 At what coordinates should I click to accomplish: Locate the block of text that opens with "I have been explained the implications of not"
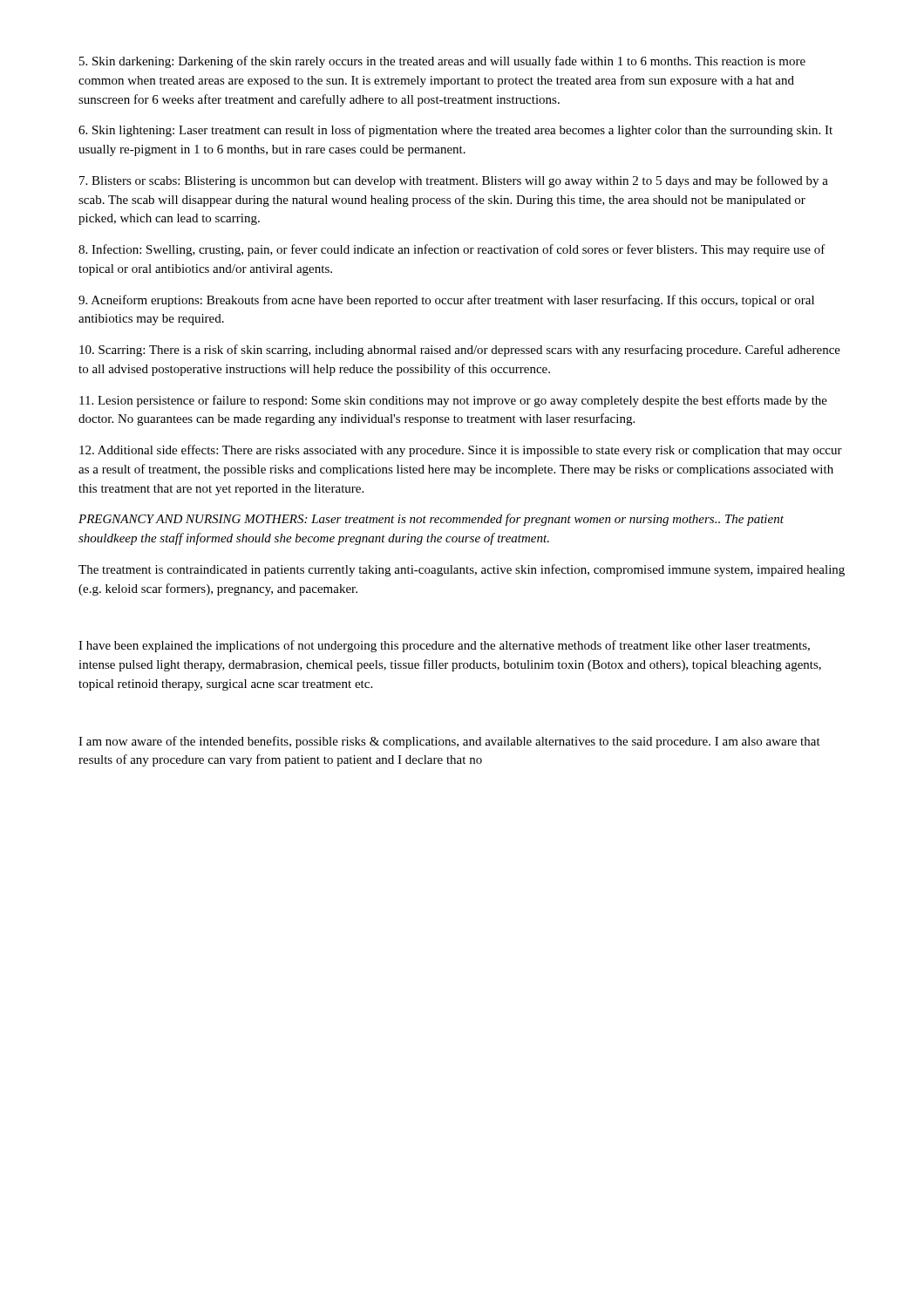450,664
